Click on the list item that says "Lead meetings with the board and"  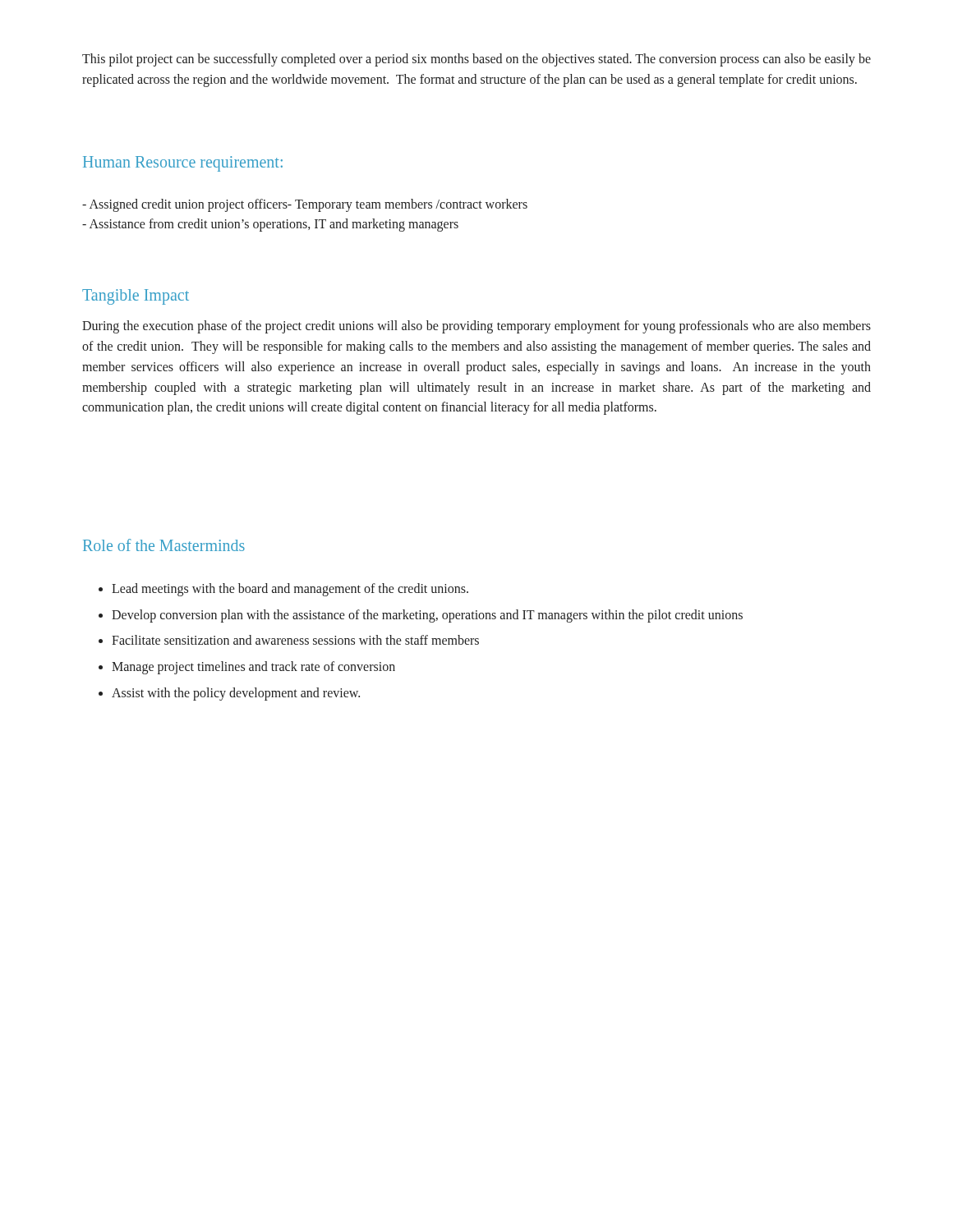pos(290,589)
